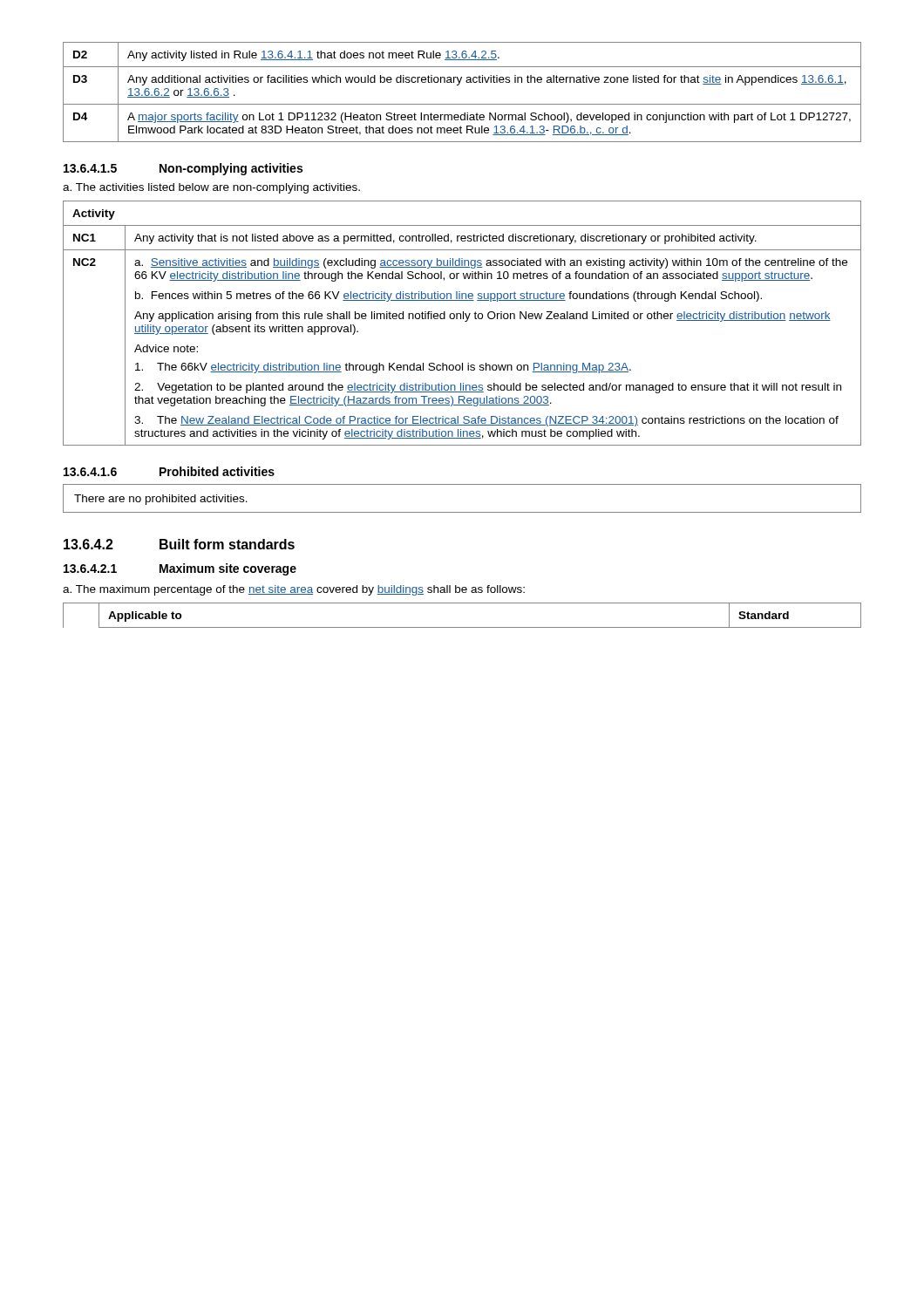The height and width of the screenshot is (1308, 924).
Task: Find "13.6.4.2 Built form standards" on this page
Action: [x=179, y=545]
